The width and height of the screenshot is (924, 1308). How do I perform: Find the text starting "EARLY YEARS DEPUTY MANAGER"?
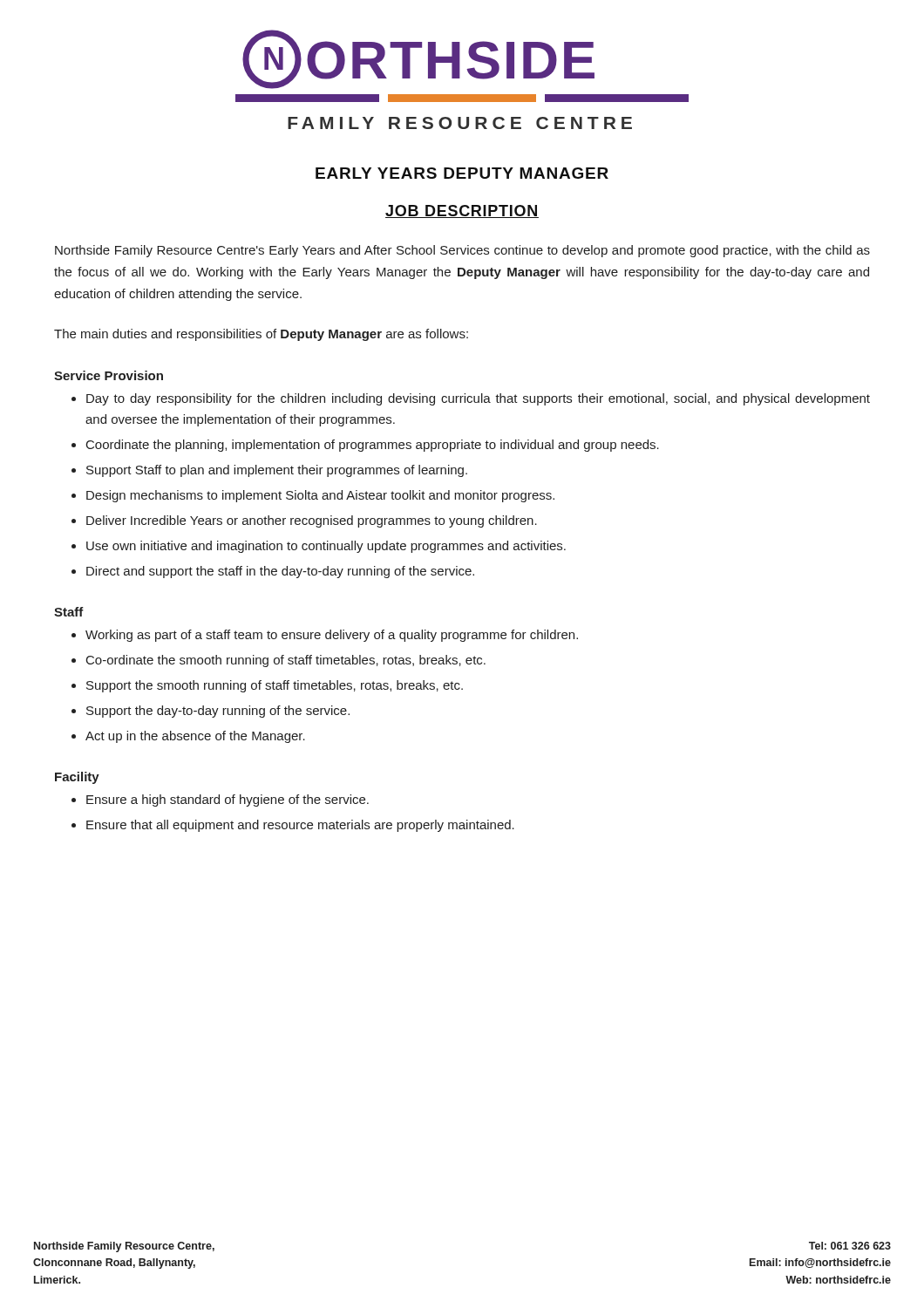coord(462,174)
